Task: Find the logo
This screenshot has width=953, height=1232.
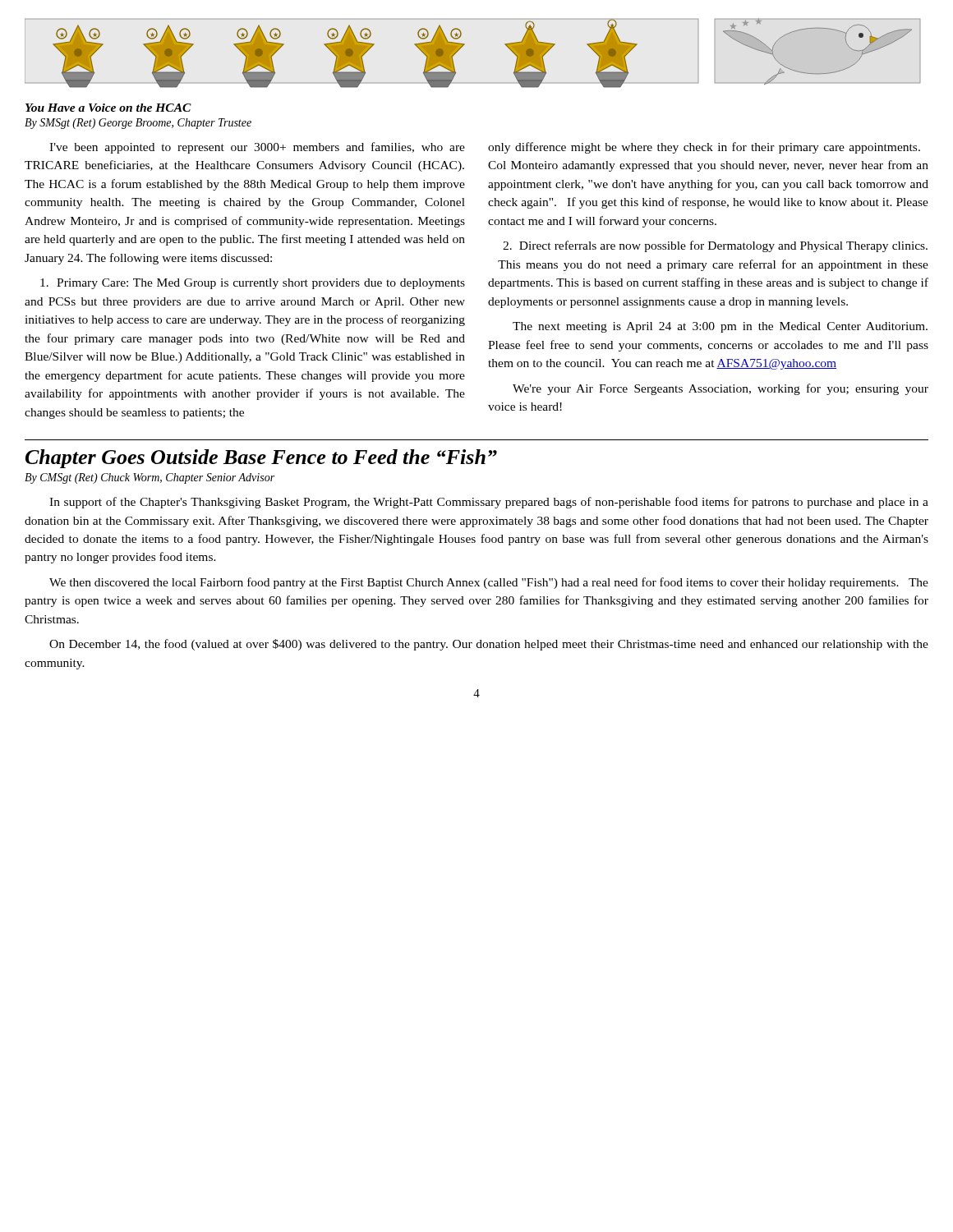Action: click(x=476, y=53)
